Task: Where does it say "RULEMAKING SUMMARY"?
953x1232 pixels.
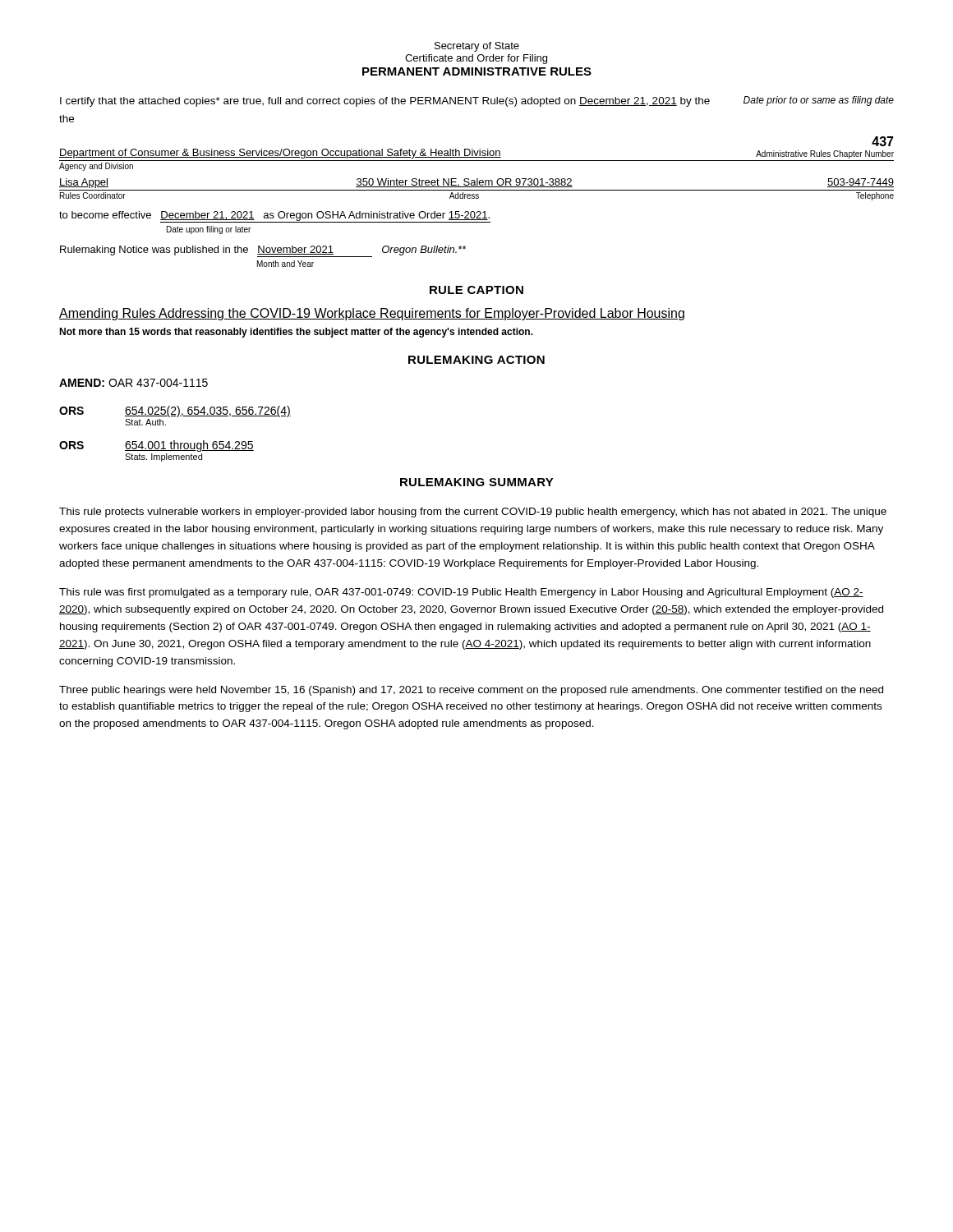Action: click(476, 482)
